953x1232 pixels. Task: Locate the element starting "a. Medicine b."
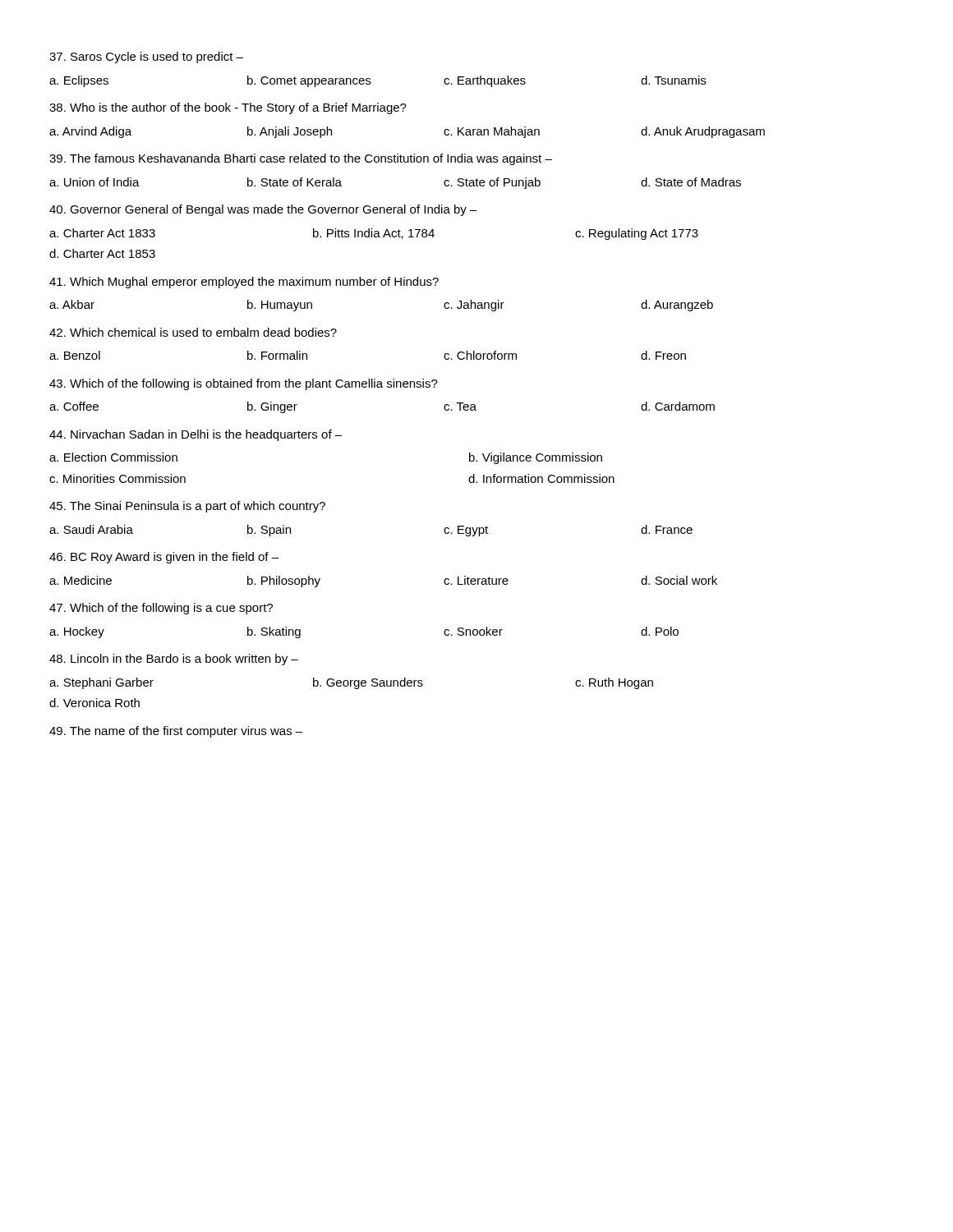coord(444,580)
